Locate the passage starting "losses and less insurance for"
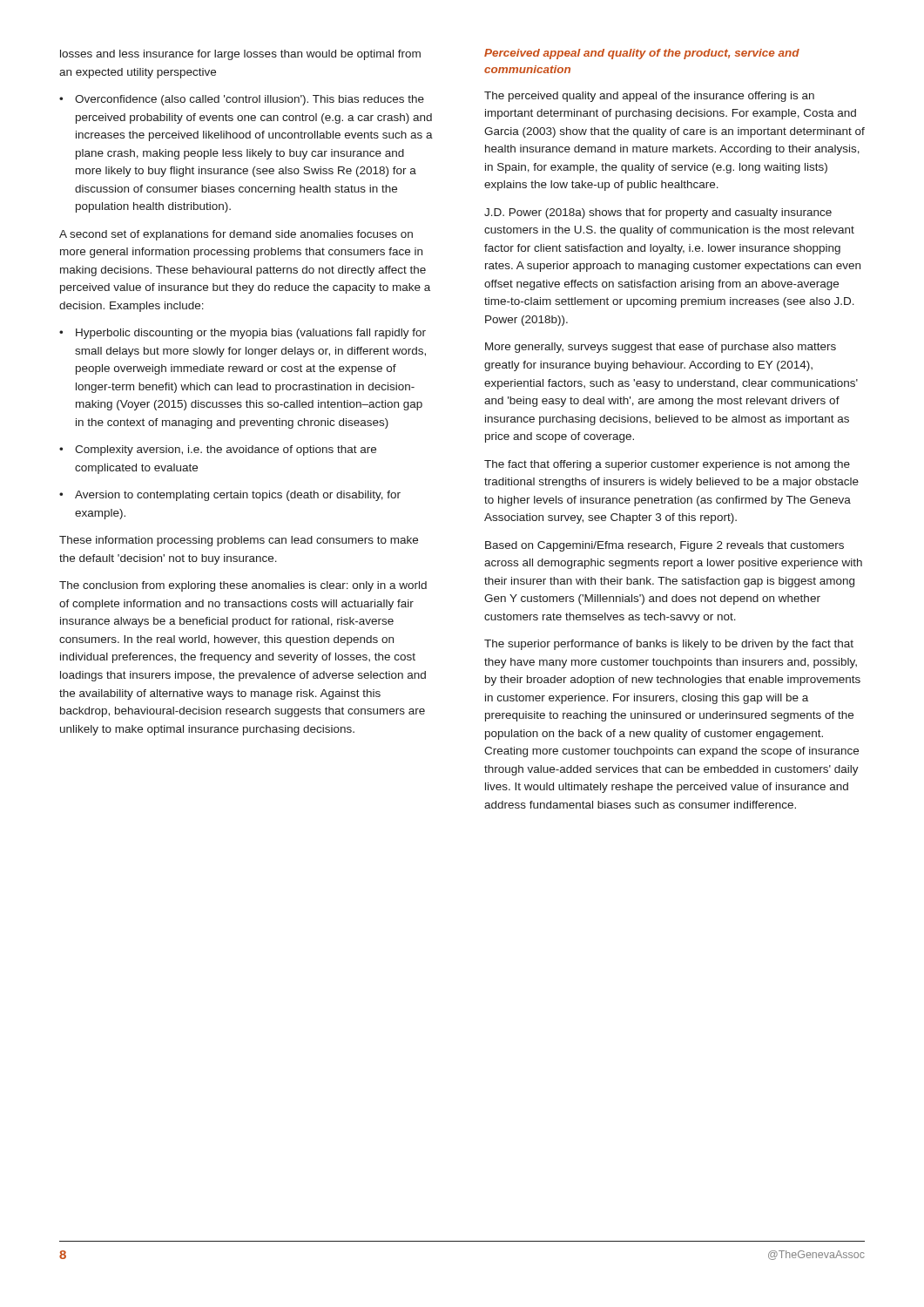 (246, 63)
